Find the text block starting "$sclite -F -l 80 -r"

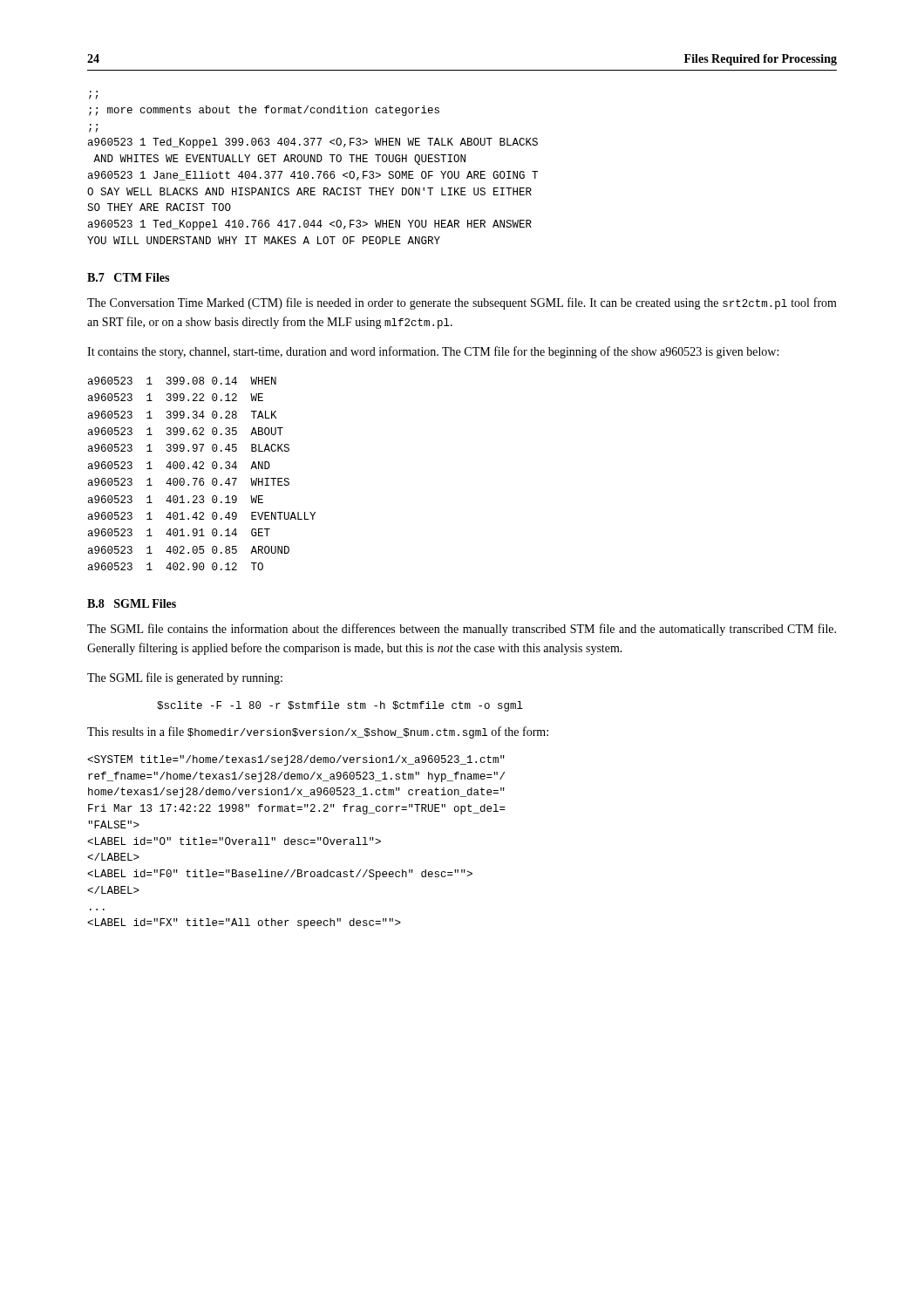(x=340, y=706)
